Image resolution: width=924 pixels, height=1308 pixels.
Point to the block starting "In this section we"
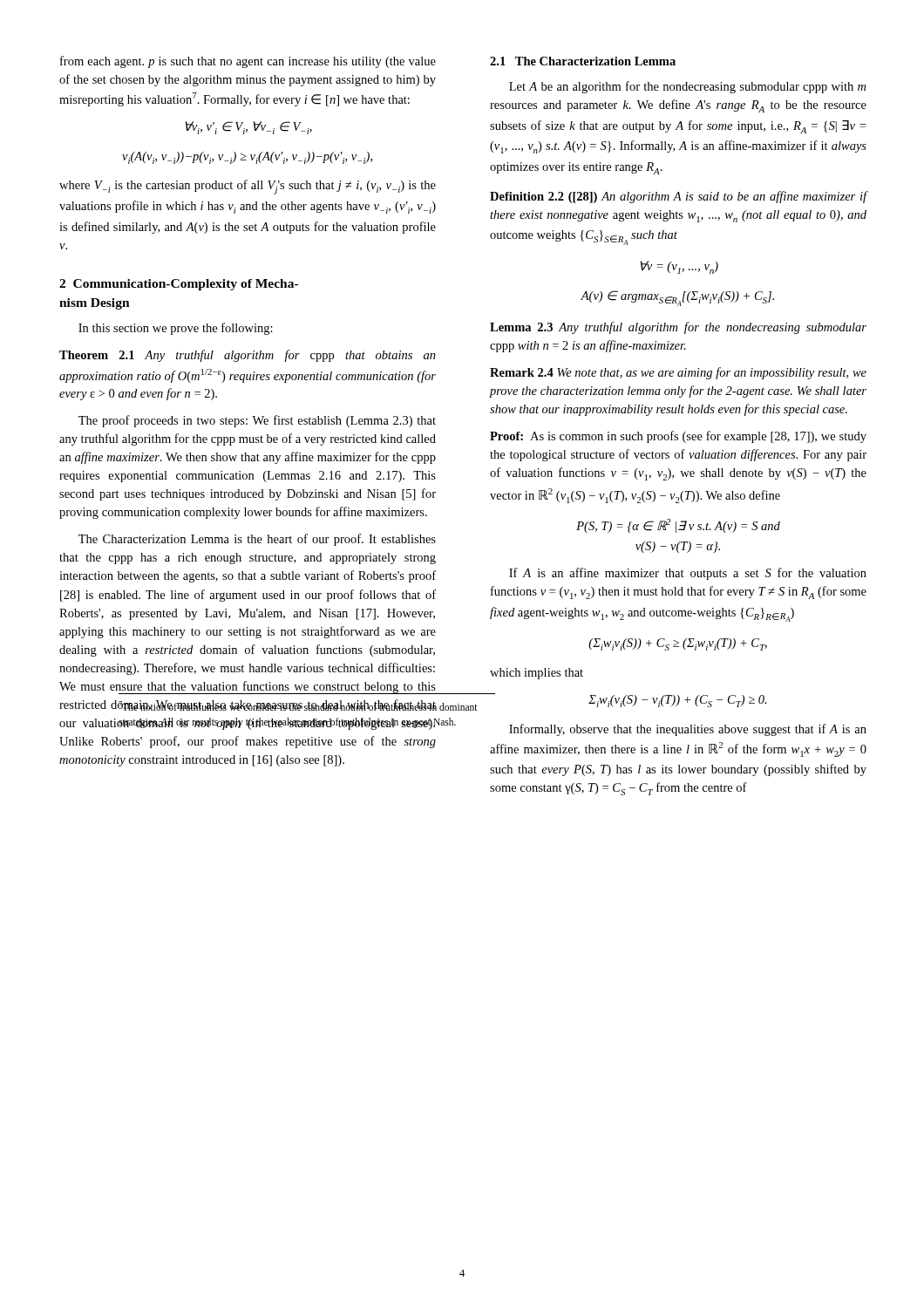[176, 328]
